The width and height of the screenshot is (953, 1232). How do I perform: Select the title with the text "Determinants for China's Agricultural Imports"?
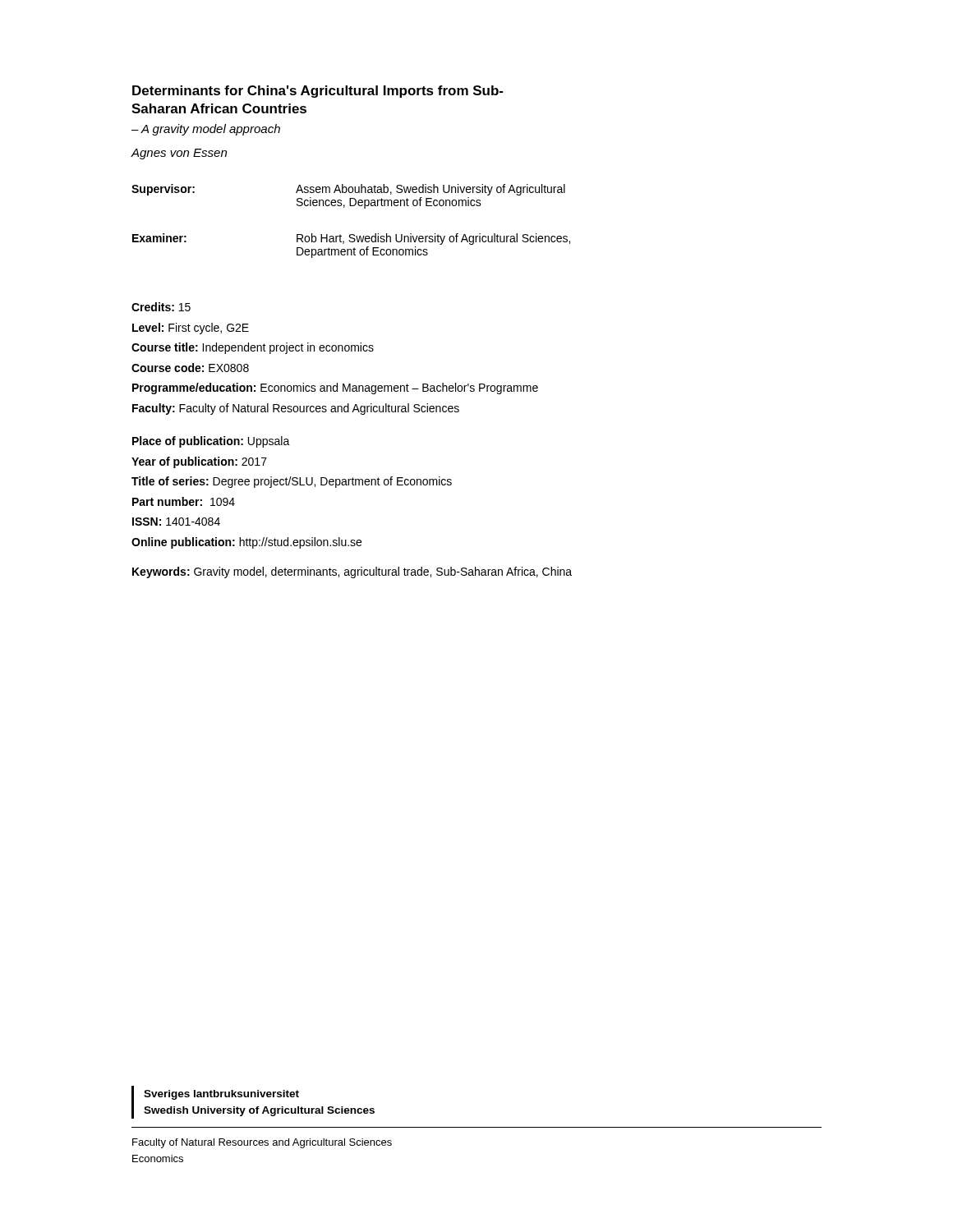tap(318, 92)
